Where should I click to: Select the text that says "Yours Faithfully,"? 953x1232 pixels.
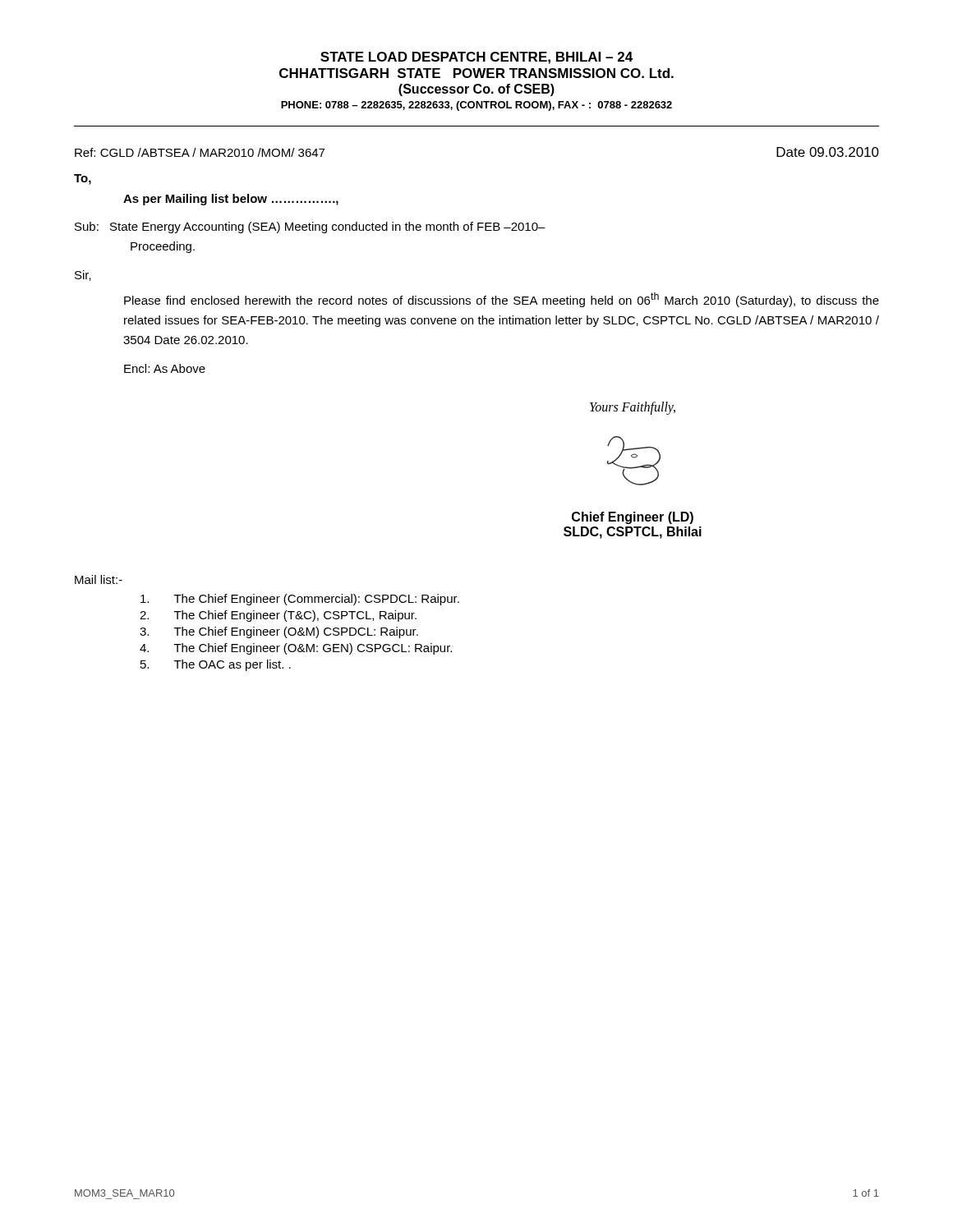pos(633,407)
